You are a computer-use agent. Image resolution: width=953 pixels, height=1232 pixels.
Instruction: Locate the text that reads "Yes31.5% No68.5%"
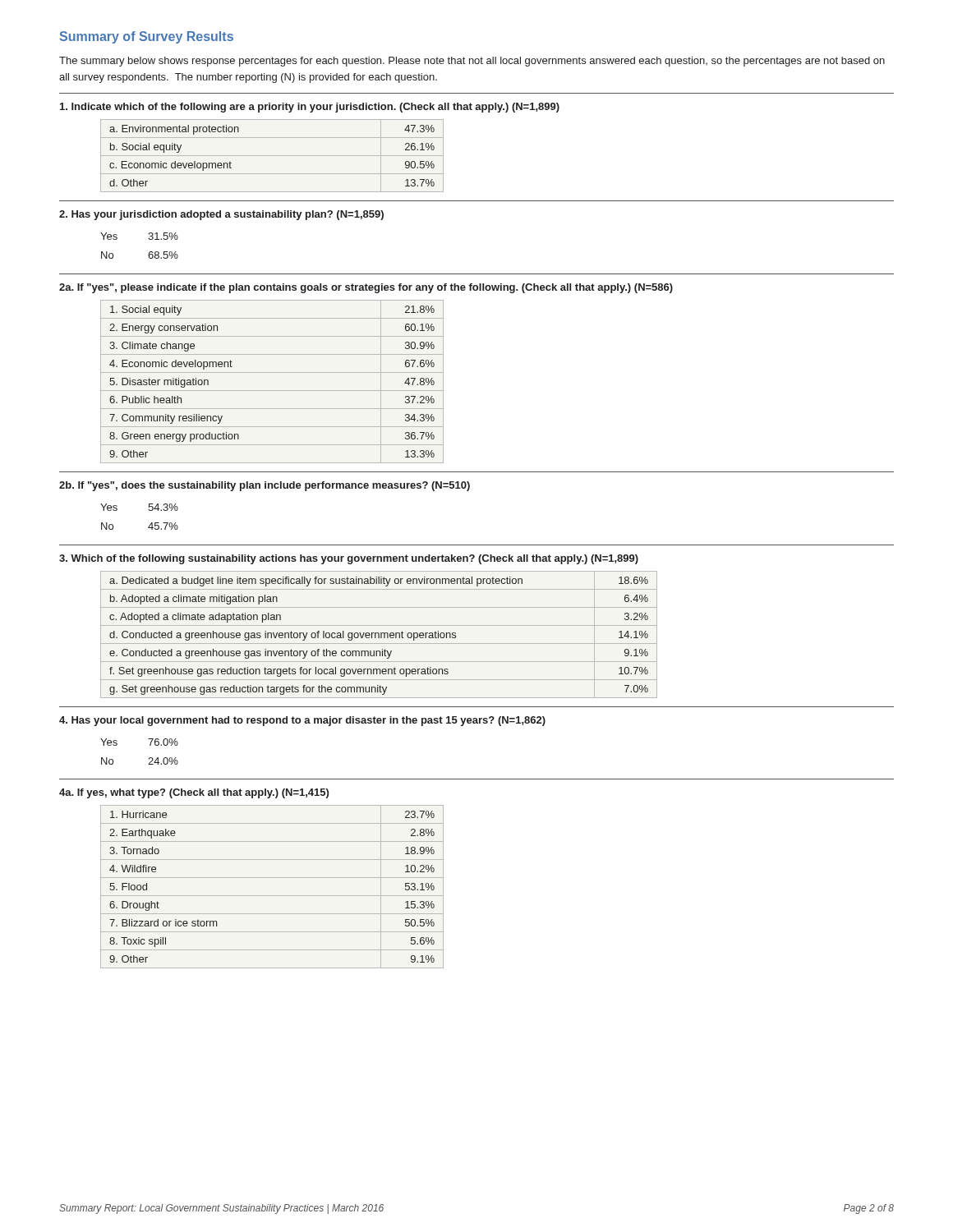(105, 236)
